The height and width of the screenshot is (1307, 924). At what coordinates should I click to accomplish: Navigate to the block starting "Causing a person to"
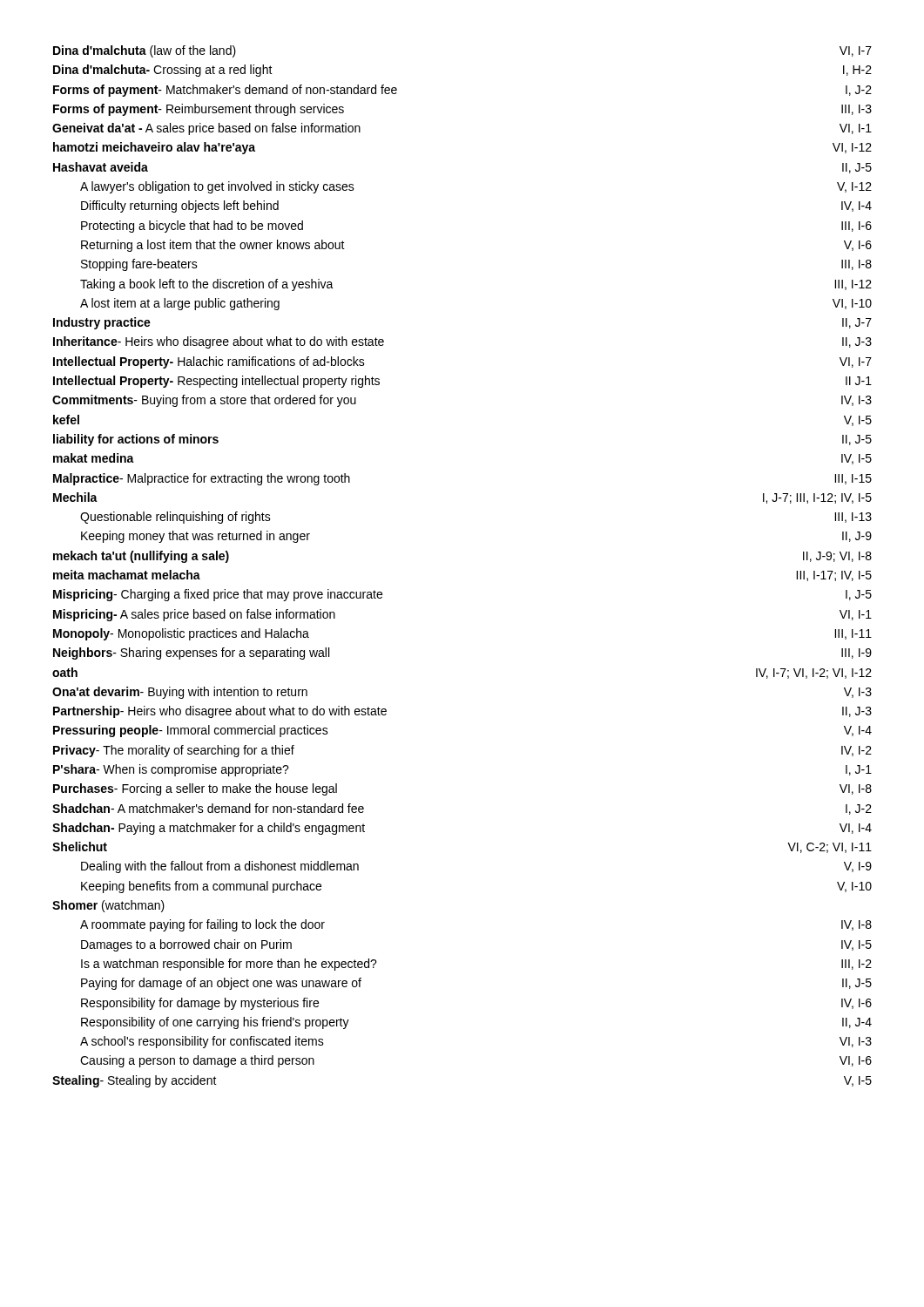(195, 1060)
